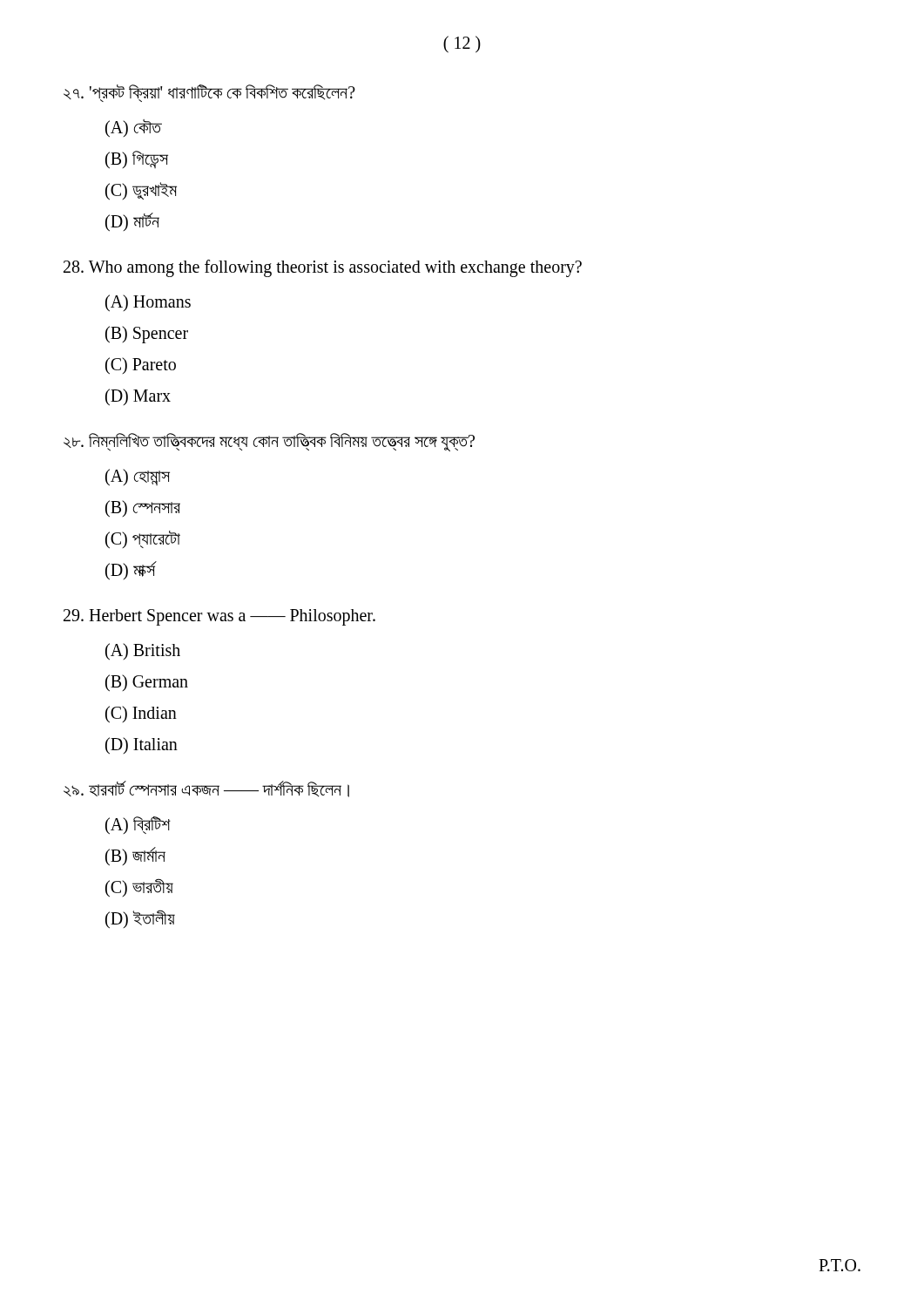Screen dimensions: 1307x924
Task: Locate the text starting "২৮. নিম্নলিখিত তাত্ত্বিকদের মধ্যে কোন তাত্ত্বিক বিনিময় তত্ত্বের"
Action: (x=269, y=441)
